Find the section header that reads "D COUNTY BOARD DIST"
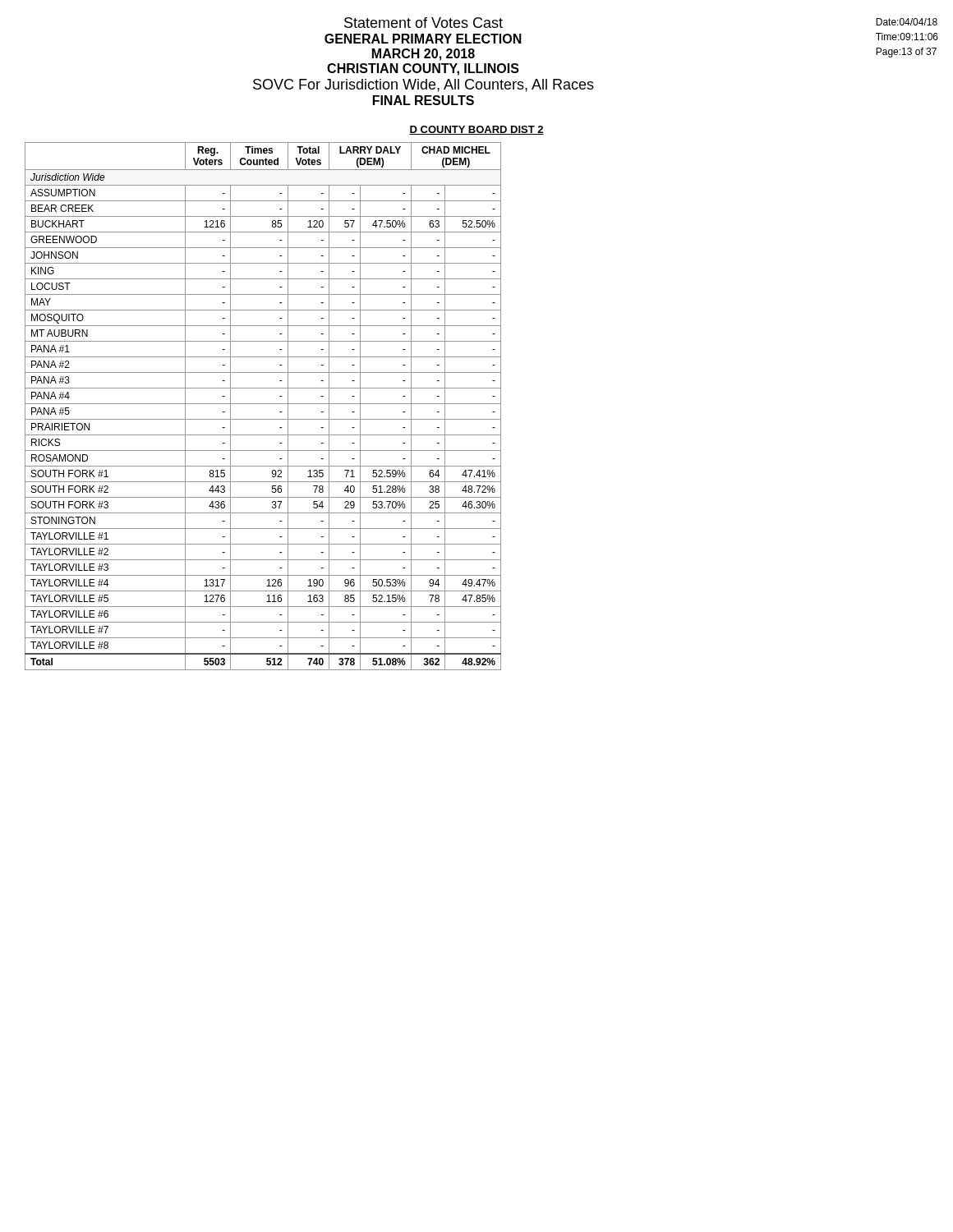This screenshot has width=953, height=1232. coord(476,129)
